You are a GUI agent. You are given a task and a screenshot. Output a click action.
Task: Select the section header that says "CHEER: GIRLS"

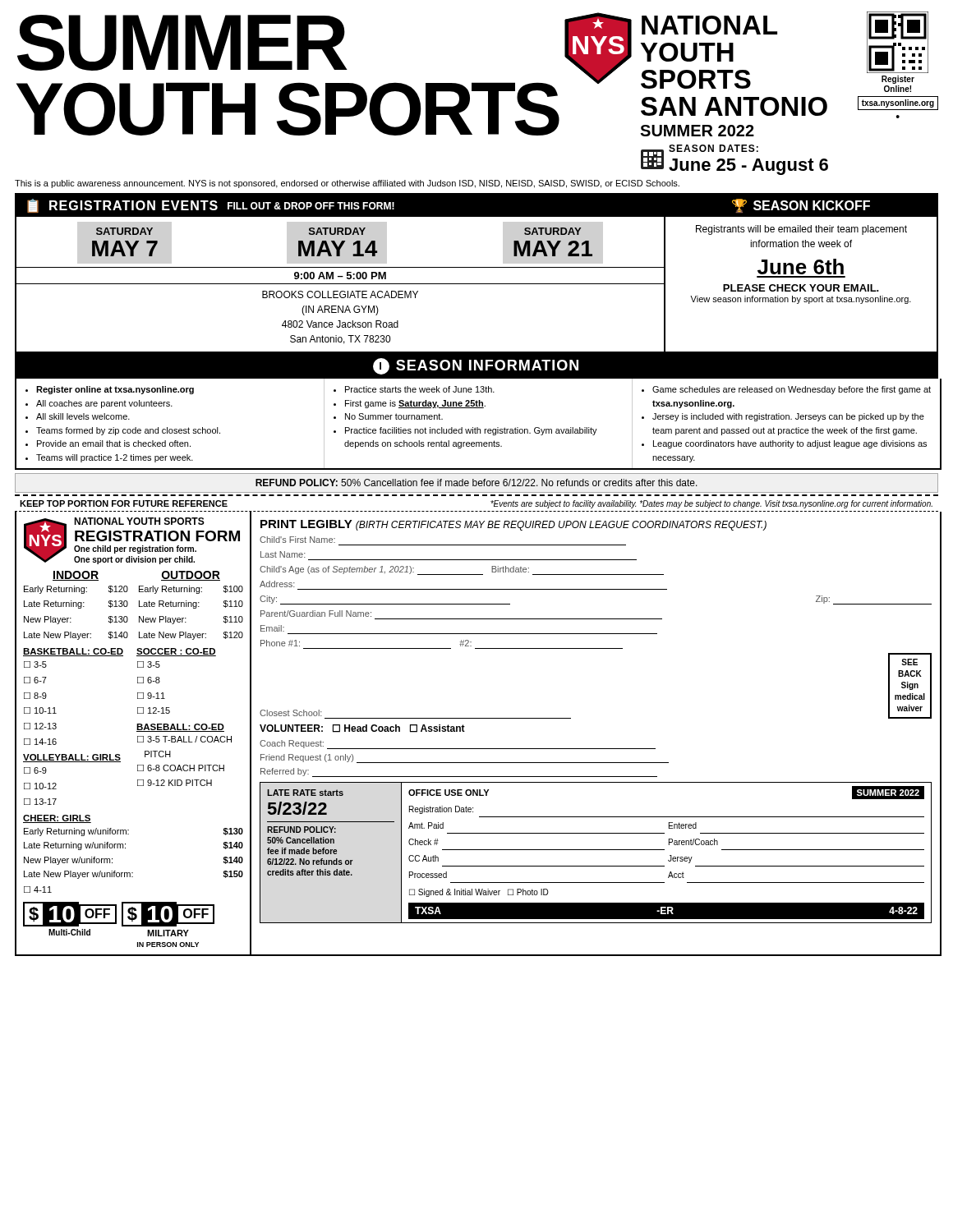(x=57, y=818)
